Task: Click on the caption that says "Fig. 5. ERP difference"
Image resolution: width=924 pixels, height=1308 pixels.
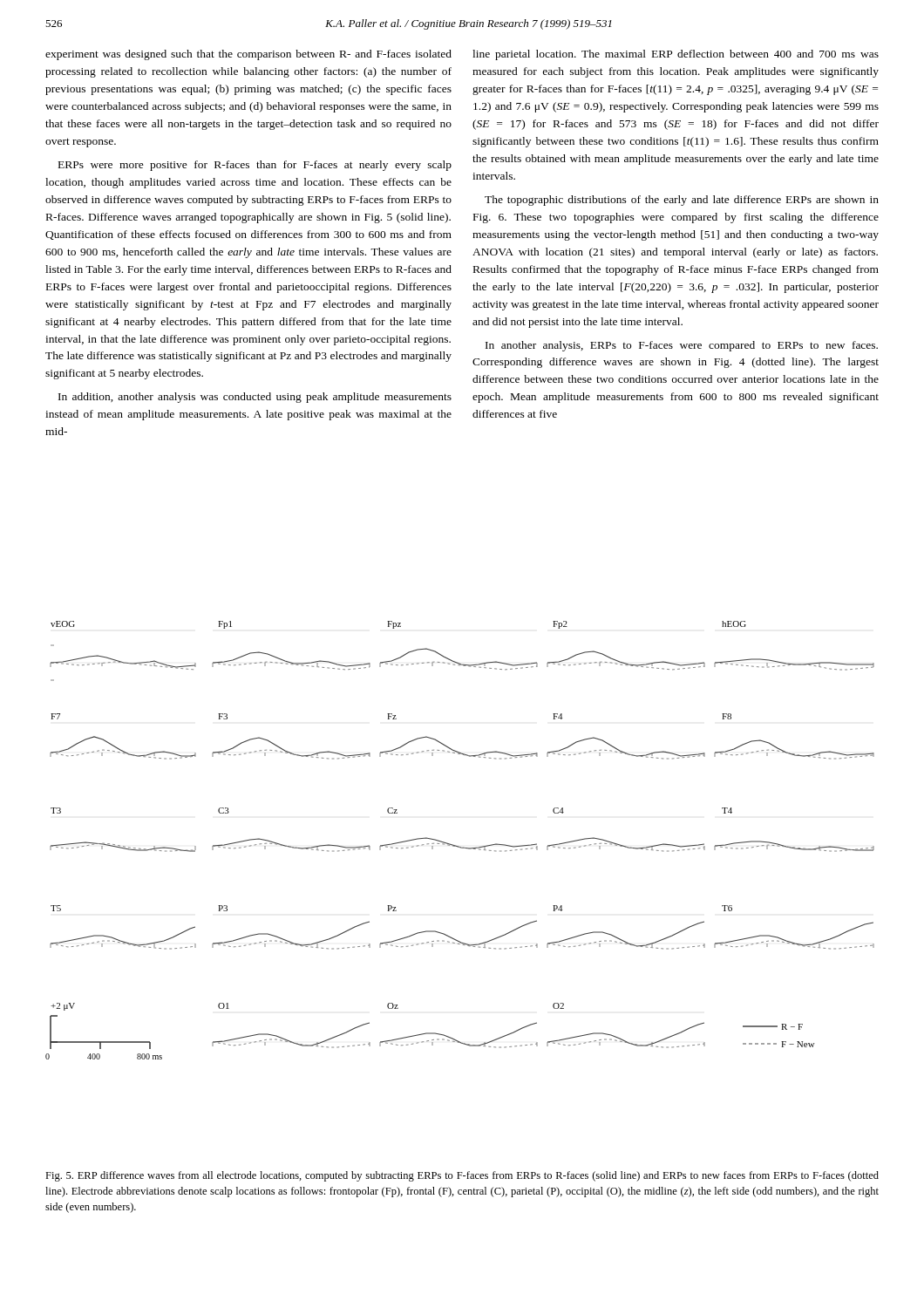Action: (x=462, y=1191)
